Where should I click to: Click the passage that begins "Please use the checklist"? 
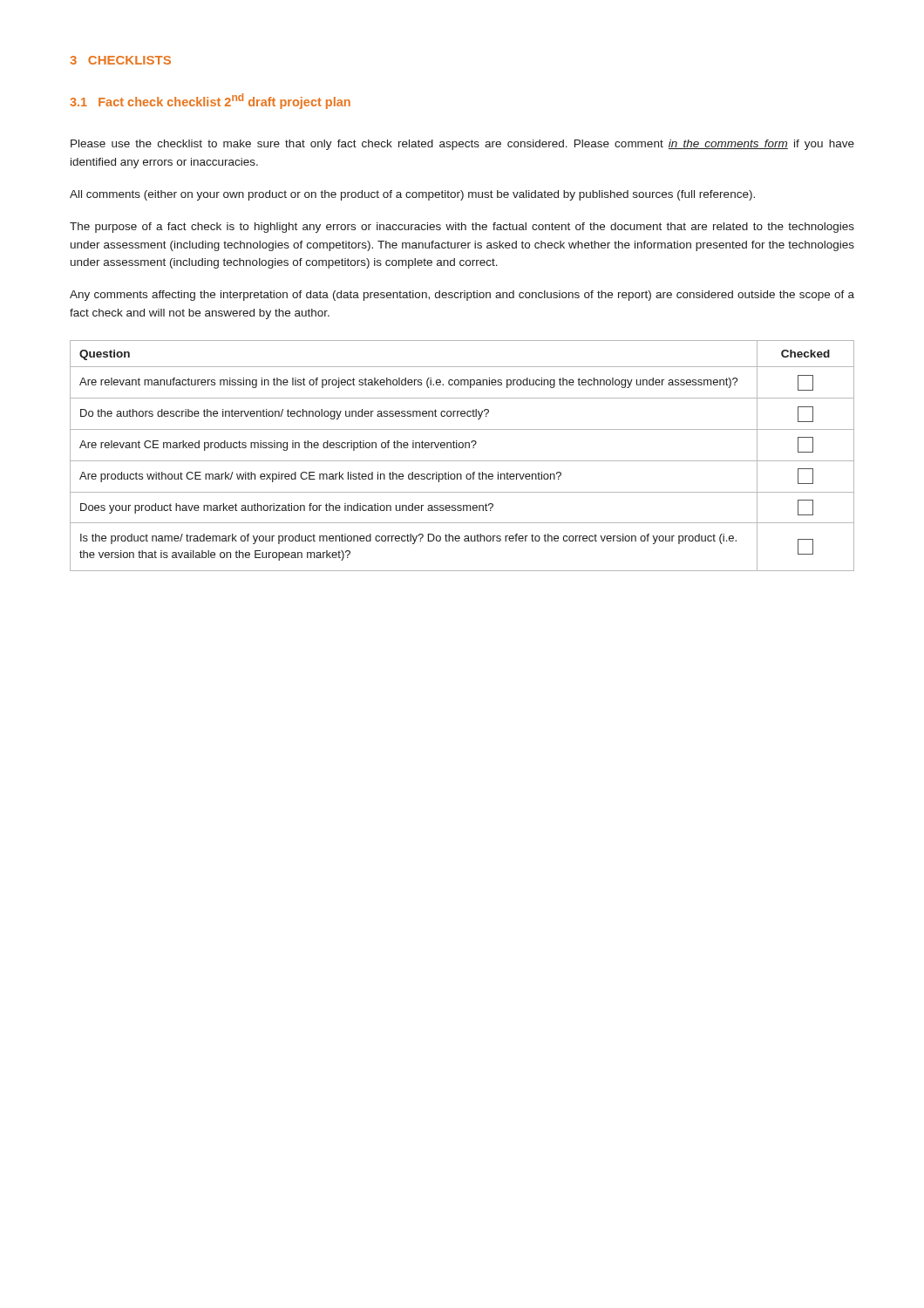(462, 152)
